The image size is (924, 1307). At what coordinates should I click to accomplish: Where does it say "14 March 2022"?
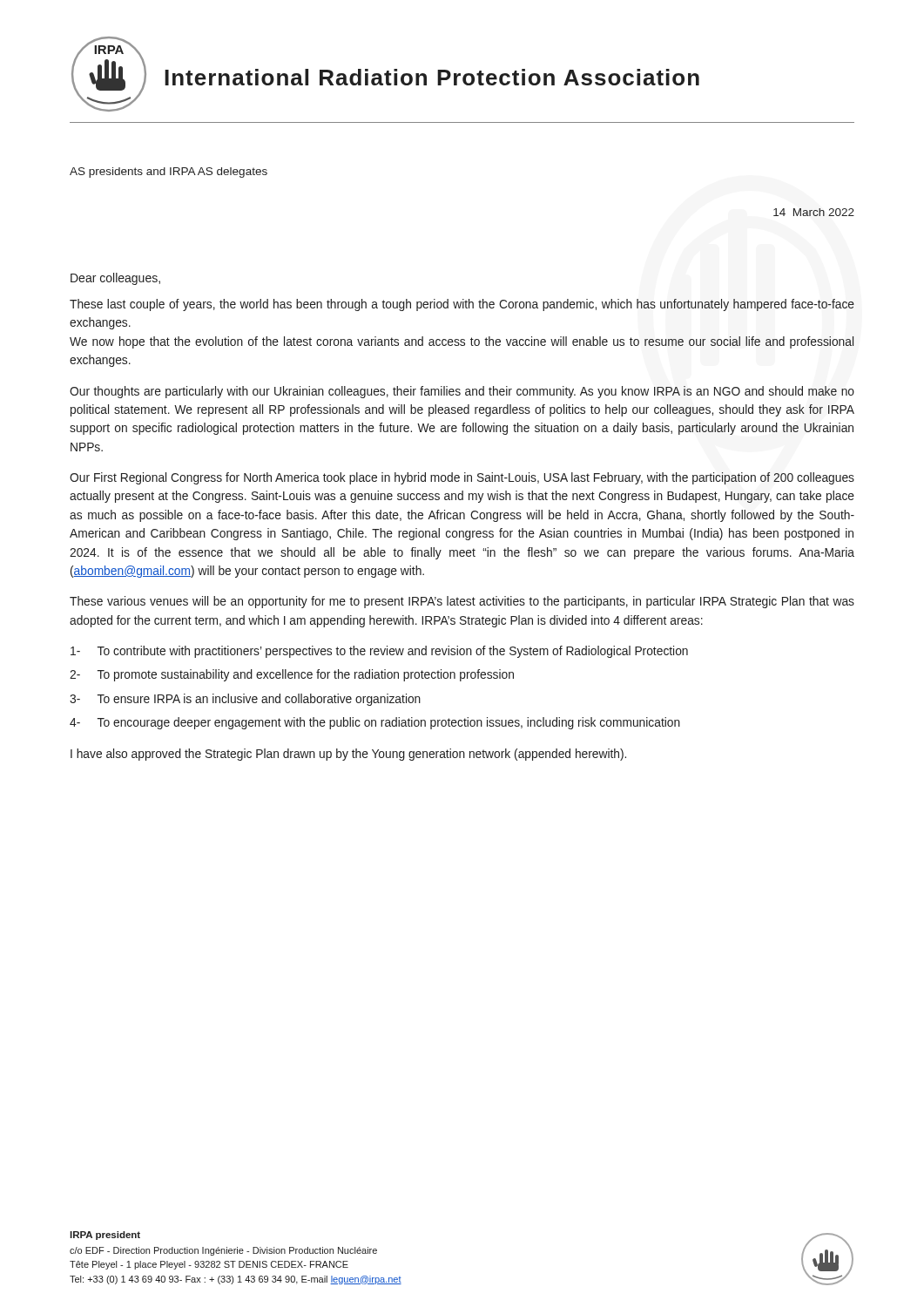813,212
